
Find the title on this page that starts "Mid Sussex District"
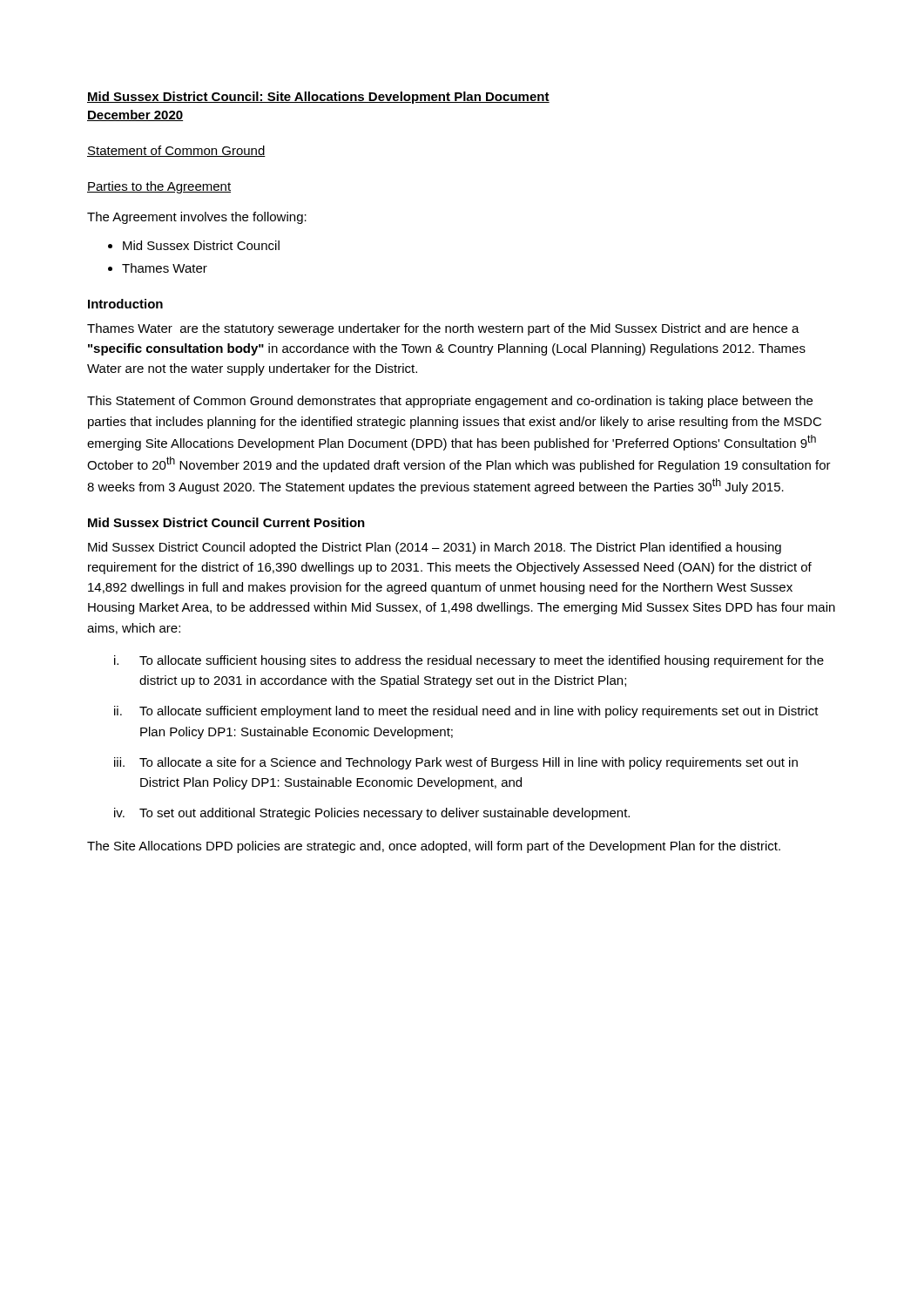462,105
